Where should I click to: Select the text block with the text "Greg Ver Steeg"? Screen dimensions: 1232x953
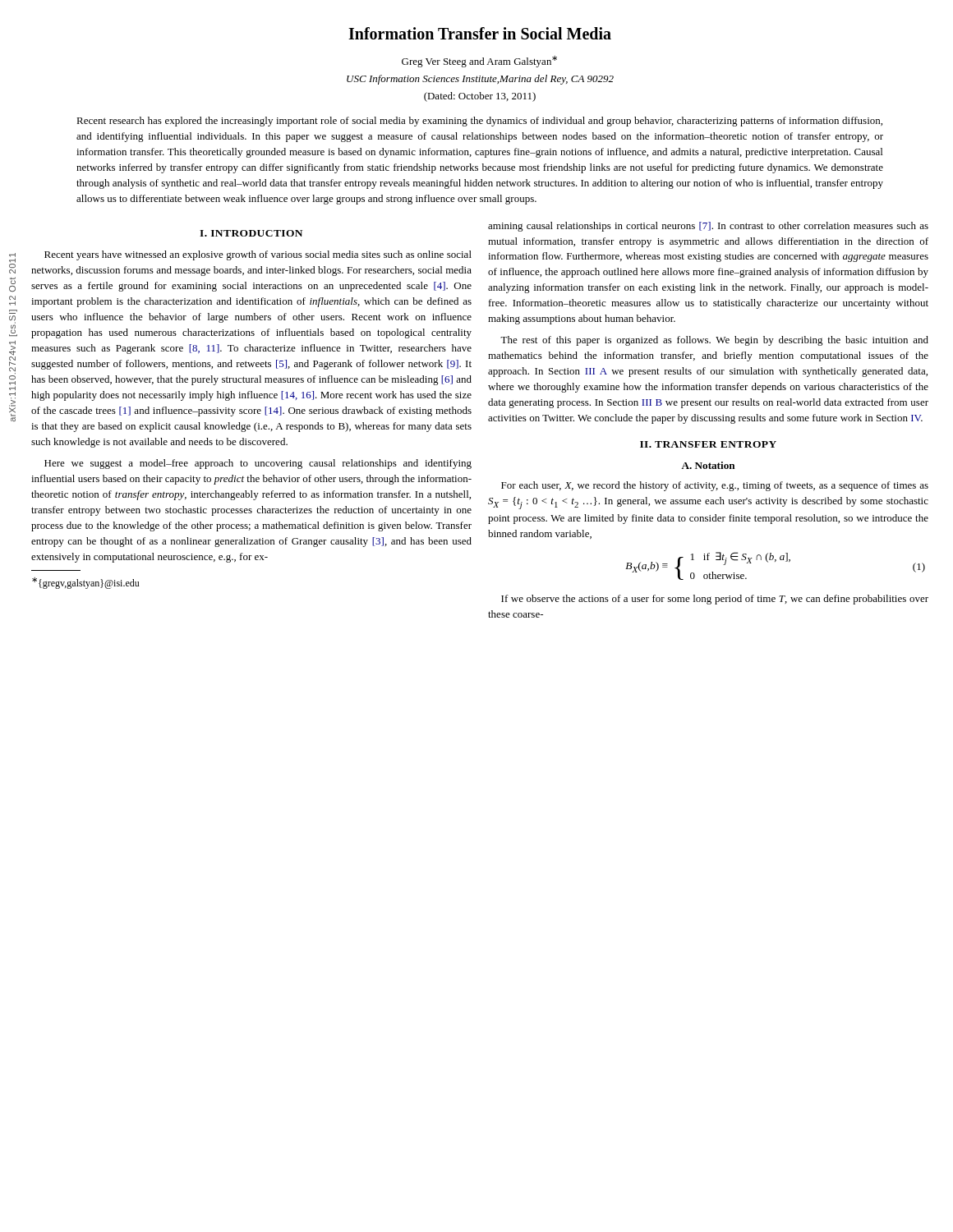480,78
